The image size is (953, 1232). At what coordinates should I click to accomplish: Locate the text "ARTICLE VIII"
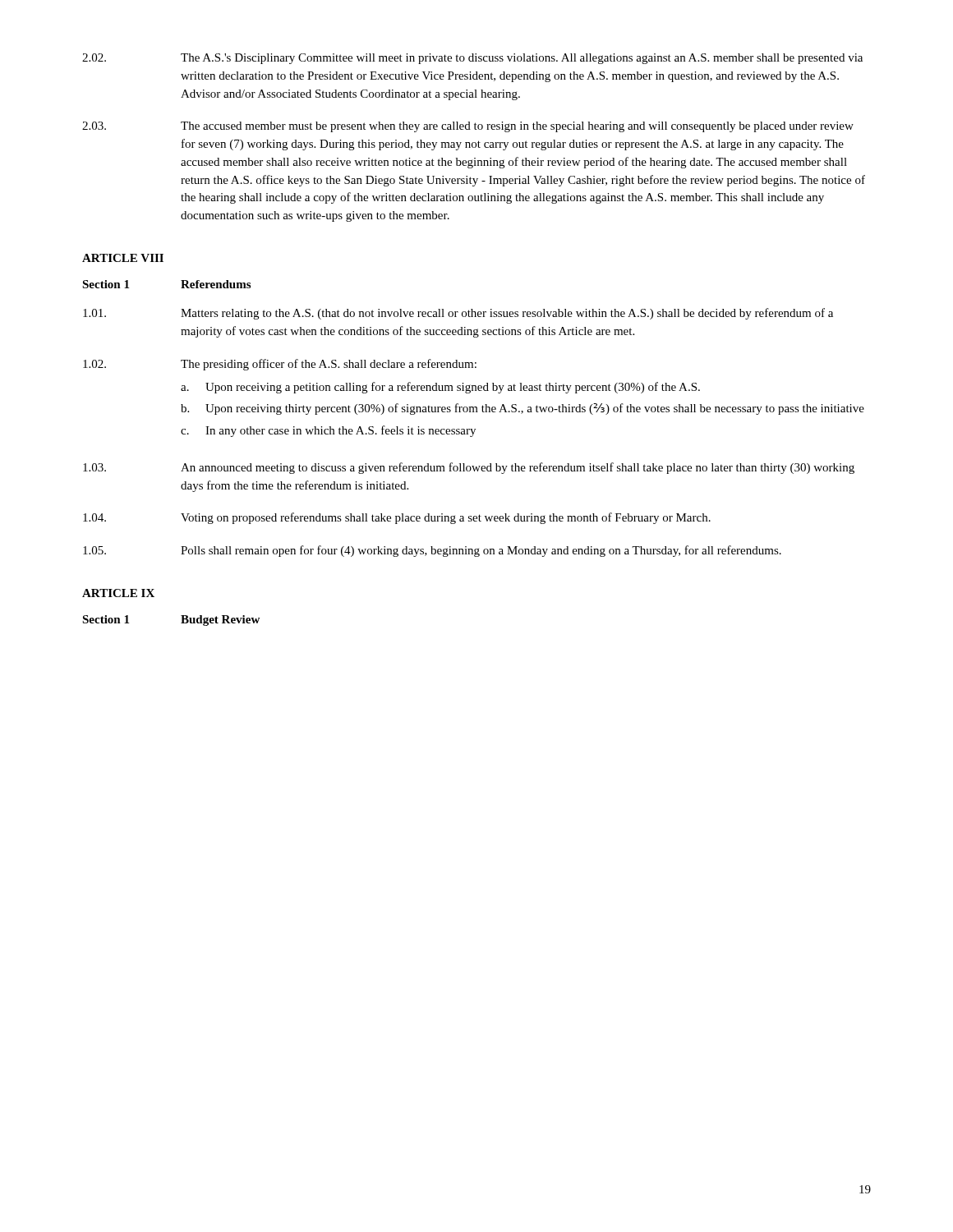123,258
